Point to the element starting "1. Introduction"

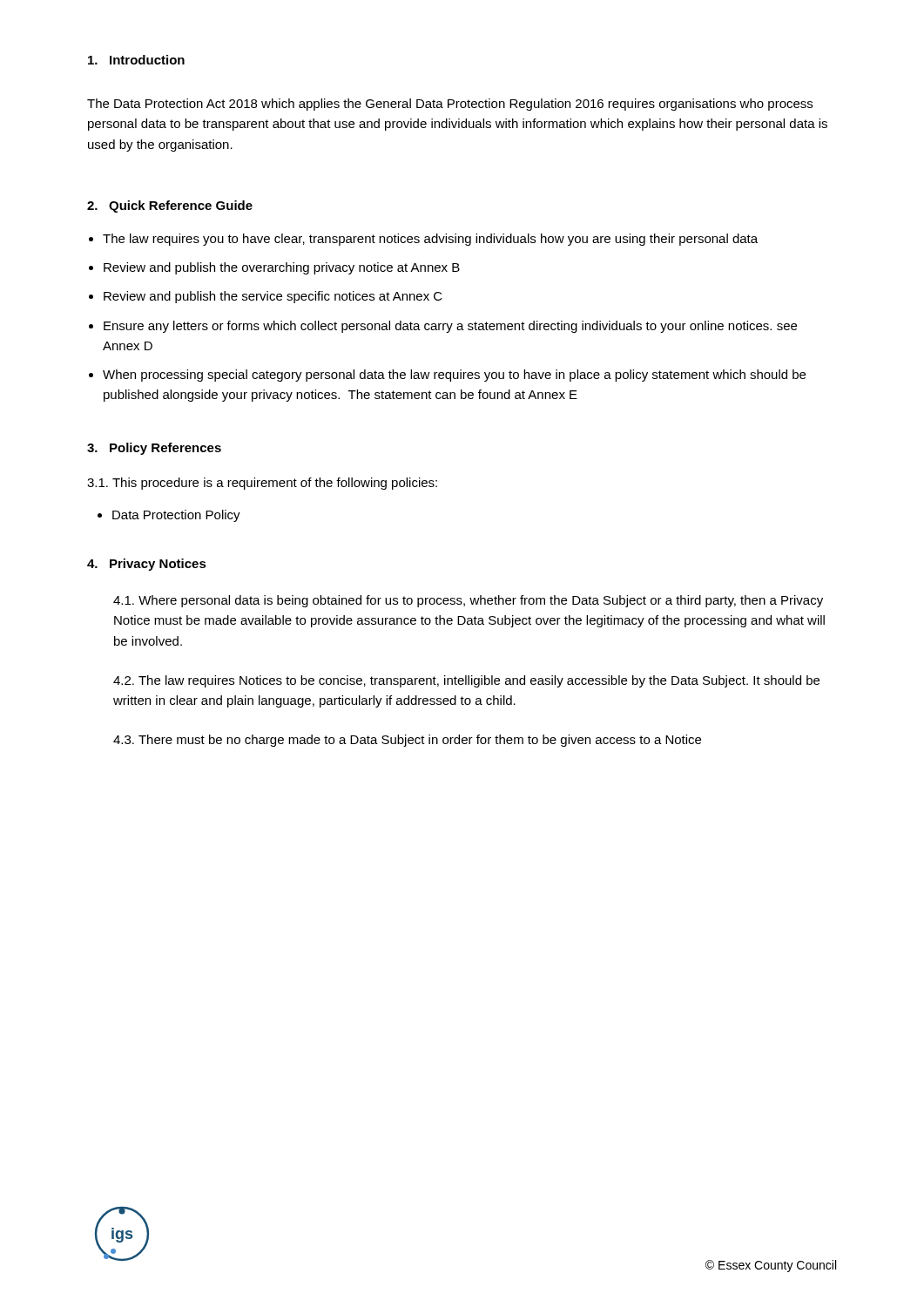(x=136, y=60)
